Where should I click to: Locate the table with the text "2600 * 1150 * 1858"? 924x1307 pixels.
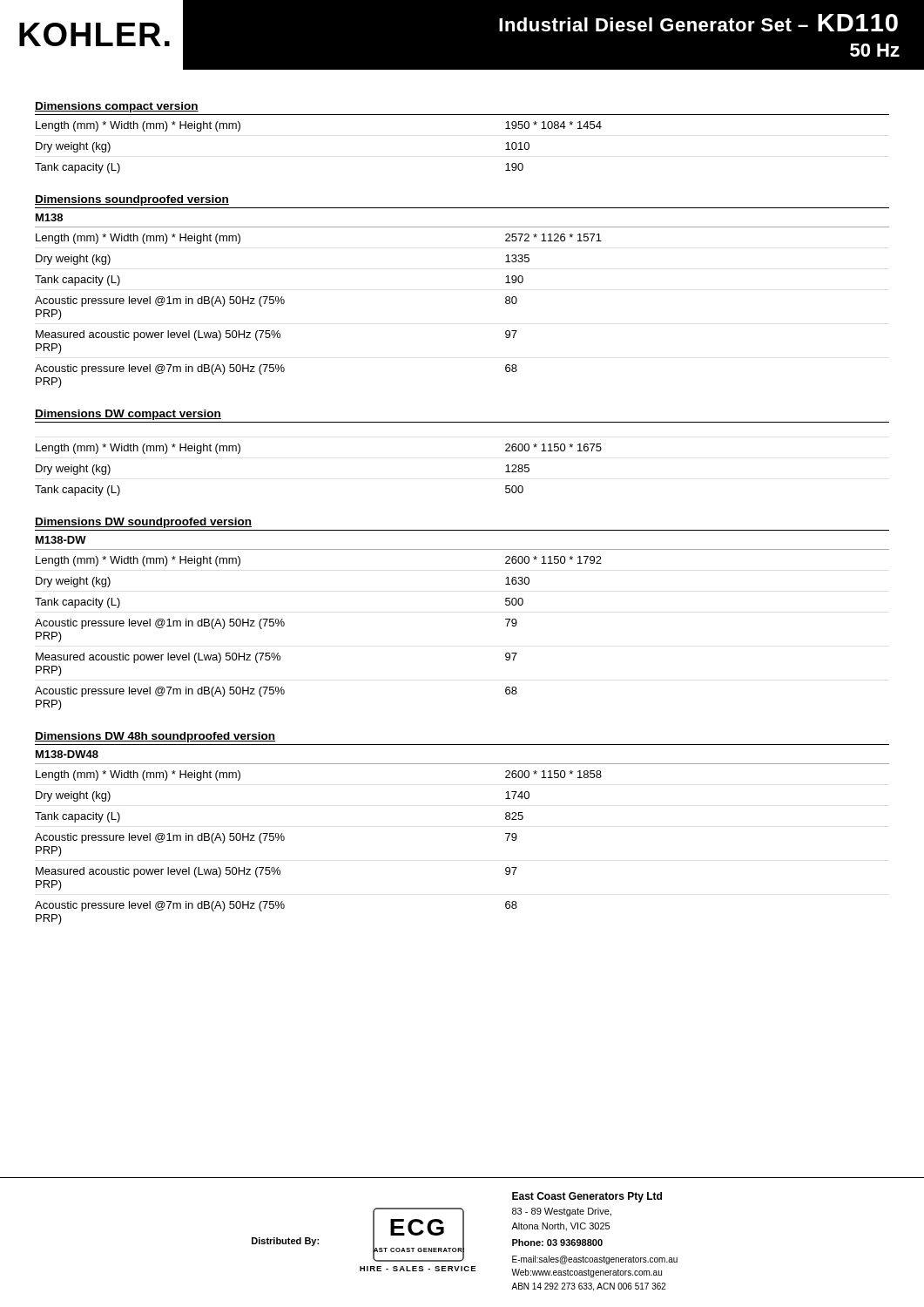(x=462, y=846)
